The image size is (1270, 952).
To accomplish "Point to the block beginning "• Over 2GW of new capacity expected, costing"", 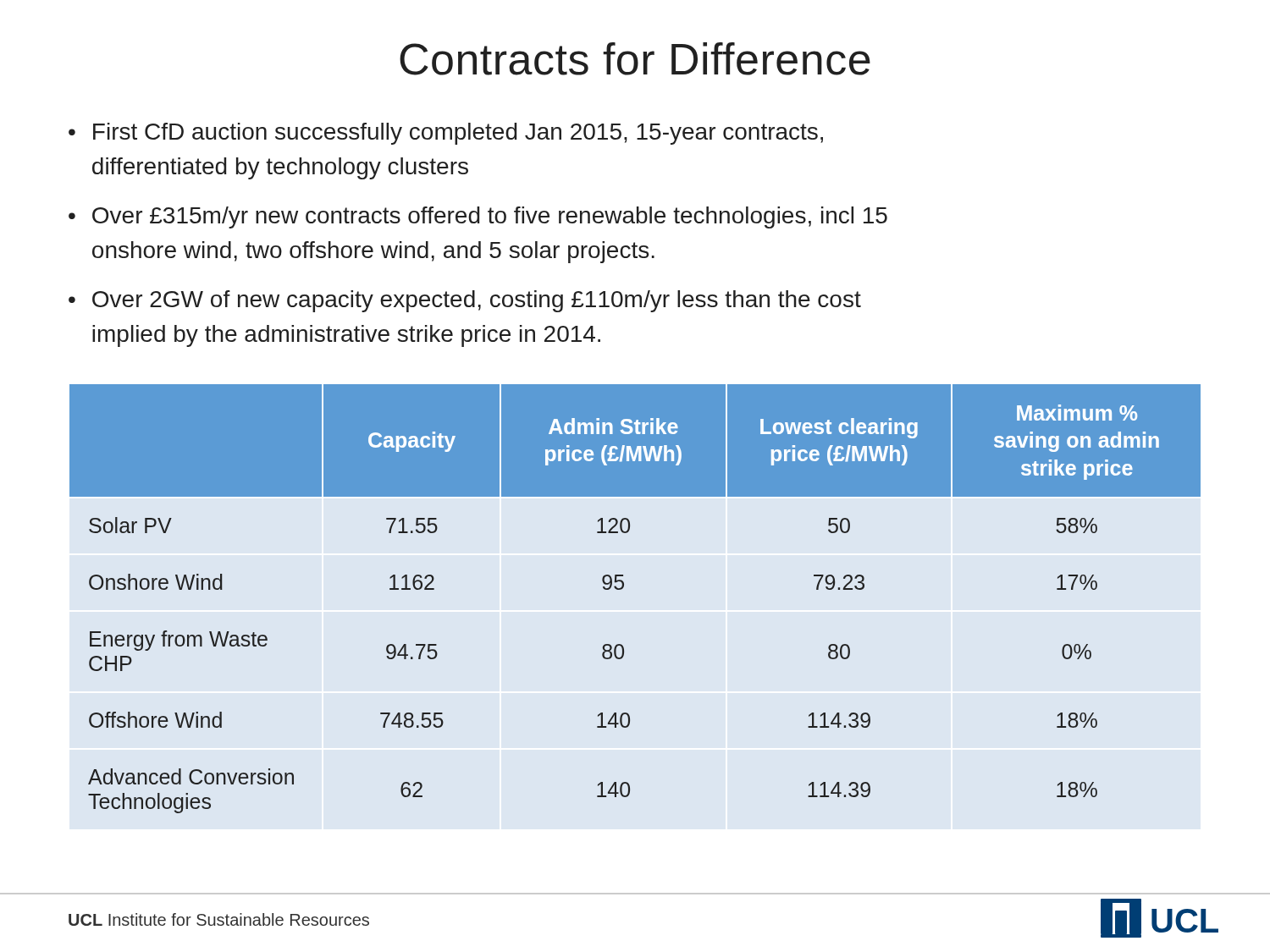I will (464, 317).
